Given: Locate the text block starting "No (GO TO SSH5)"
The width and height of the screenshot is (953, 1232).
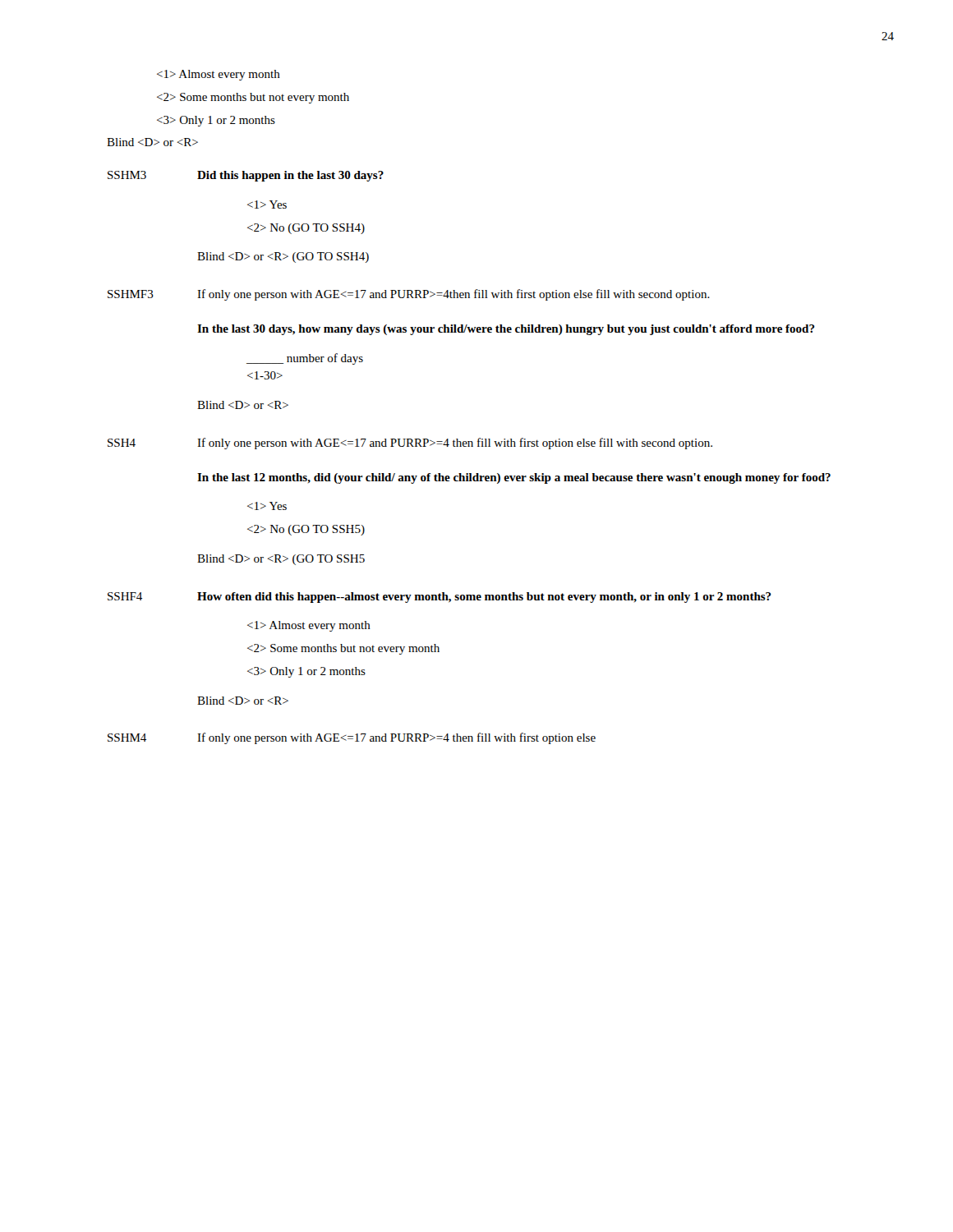Looking at the screenshot, I should 306,529.
